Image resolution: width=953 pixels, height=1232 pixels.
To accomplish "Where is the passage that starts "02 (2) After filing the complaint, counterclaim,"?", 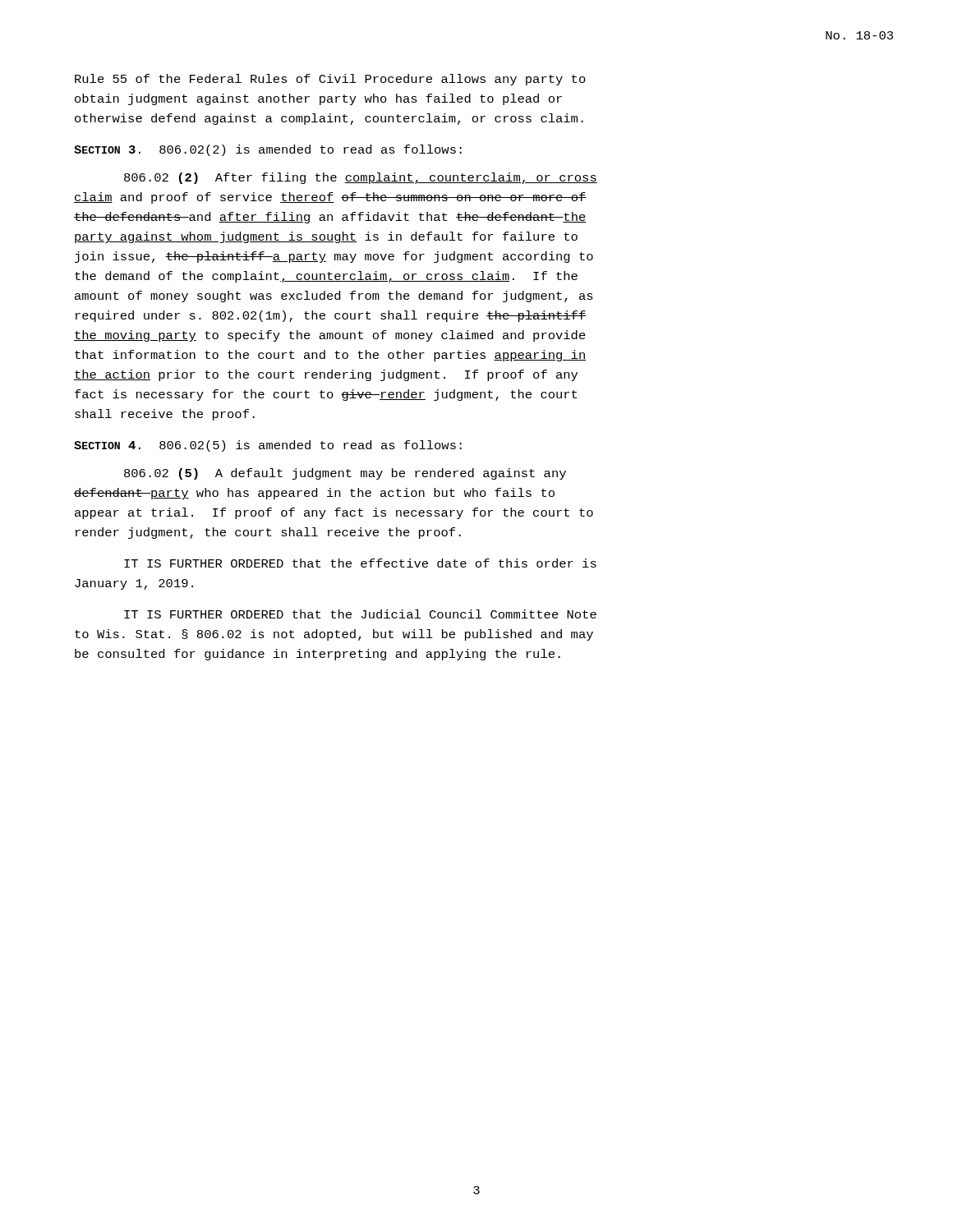I will [x=476, y=297].
